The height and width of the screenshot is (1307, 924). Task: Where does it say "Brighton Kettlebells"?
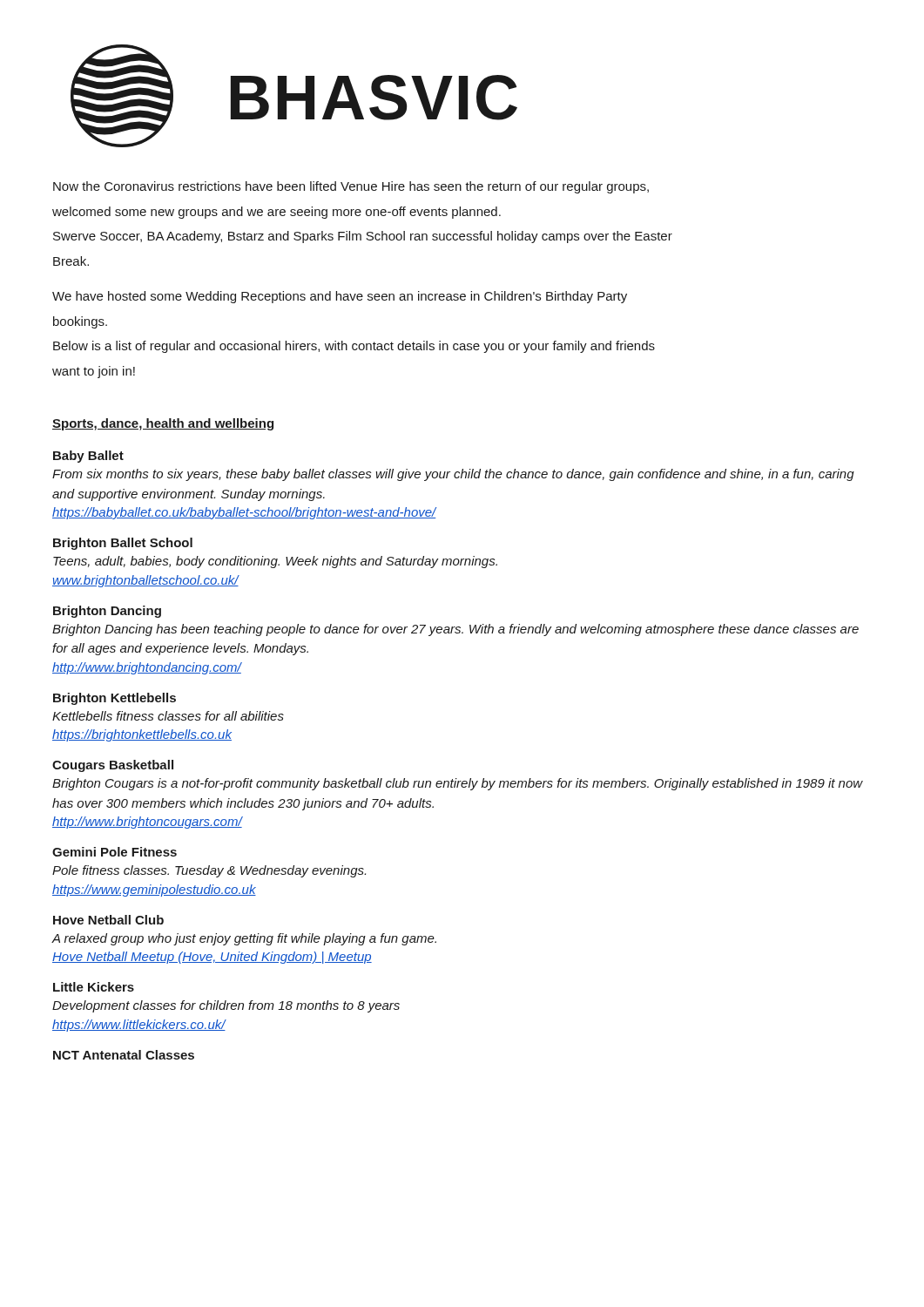(114, 697)
